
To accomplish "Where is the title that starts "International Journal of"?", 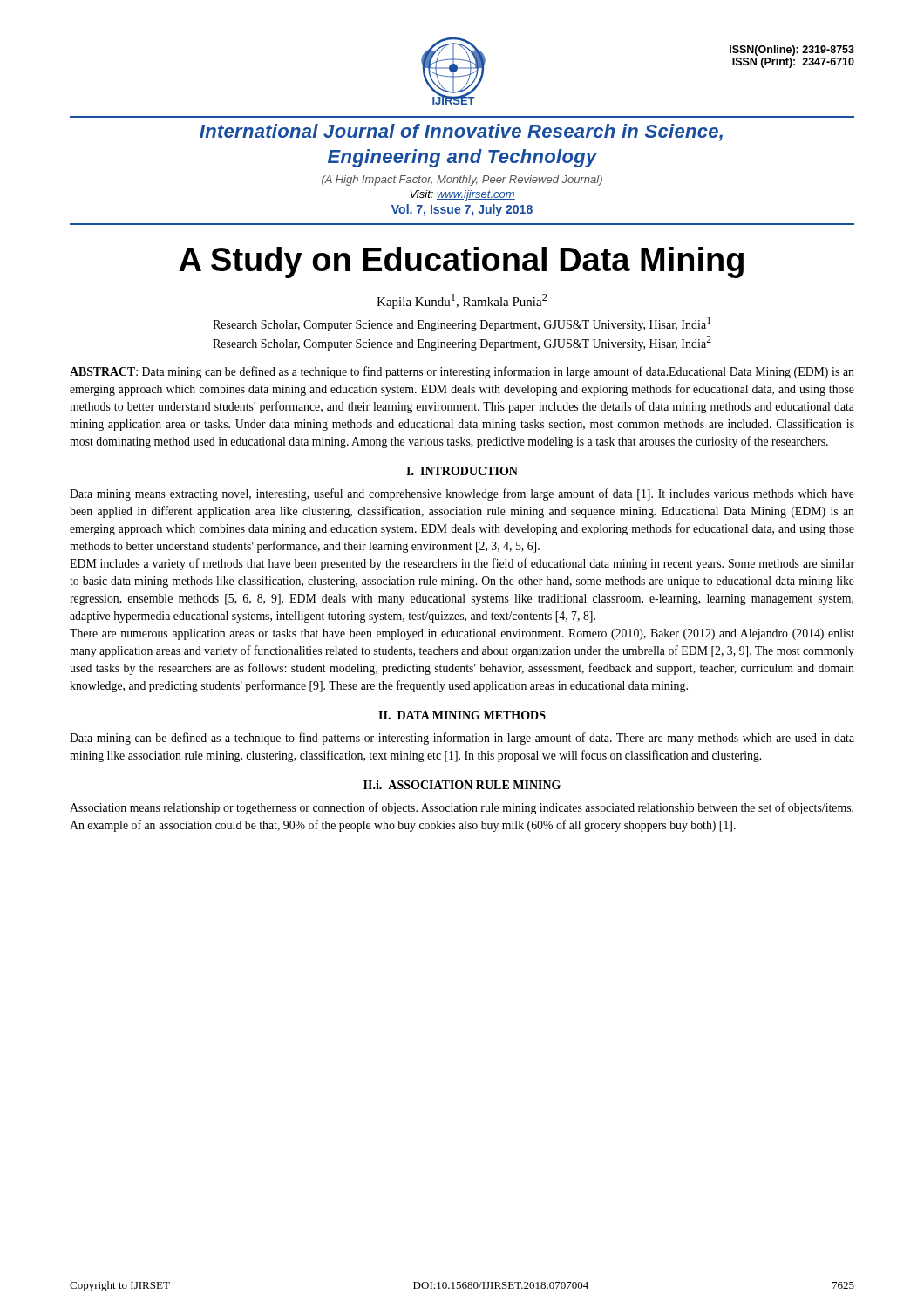I will click(462, 144).
